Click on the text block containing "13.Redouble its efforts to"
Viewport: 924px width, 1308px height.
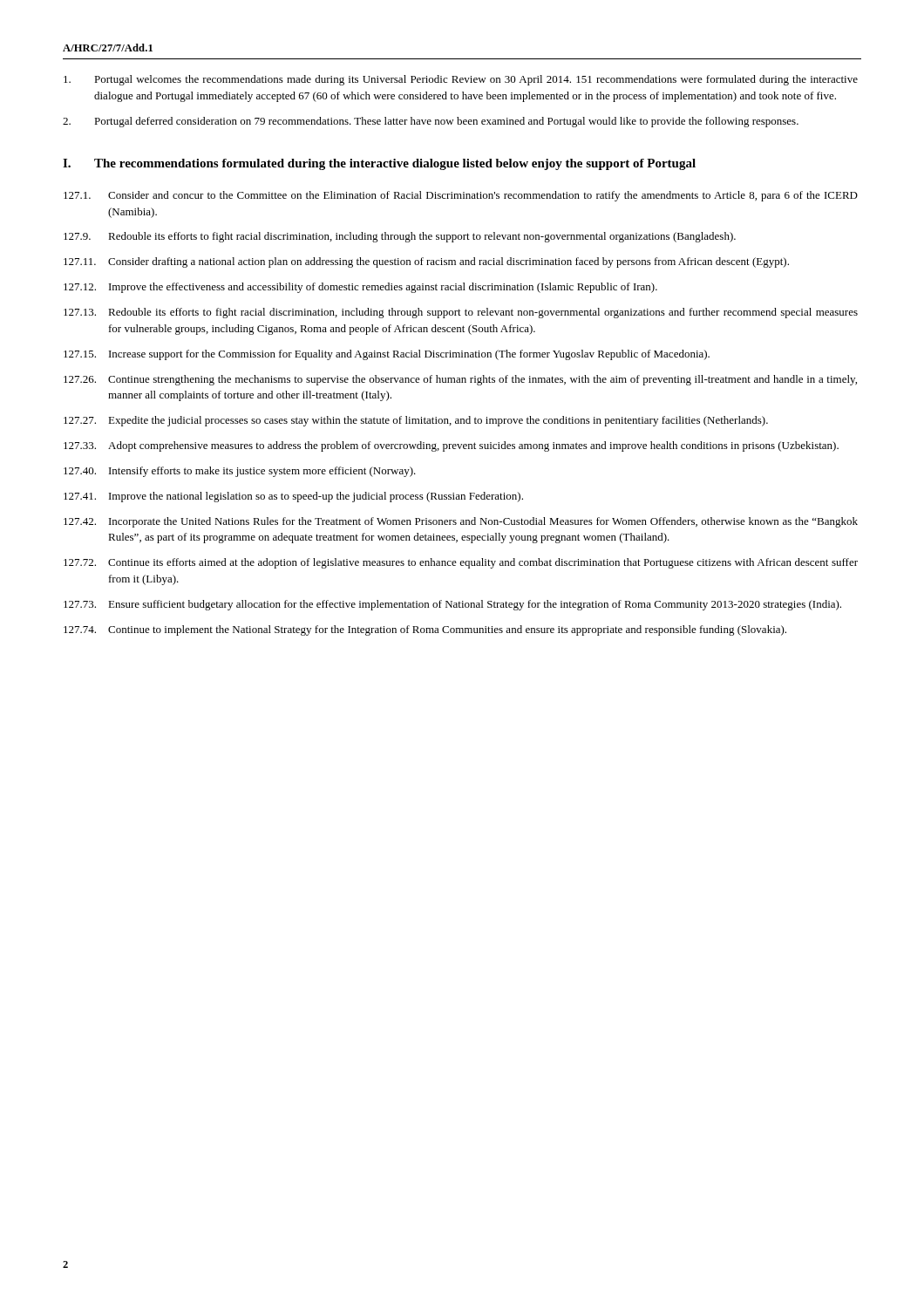(x=460, y=321)
